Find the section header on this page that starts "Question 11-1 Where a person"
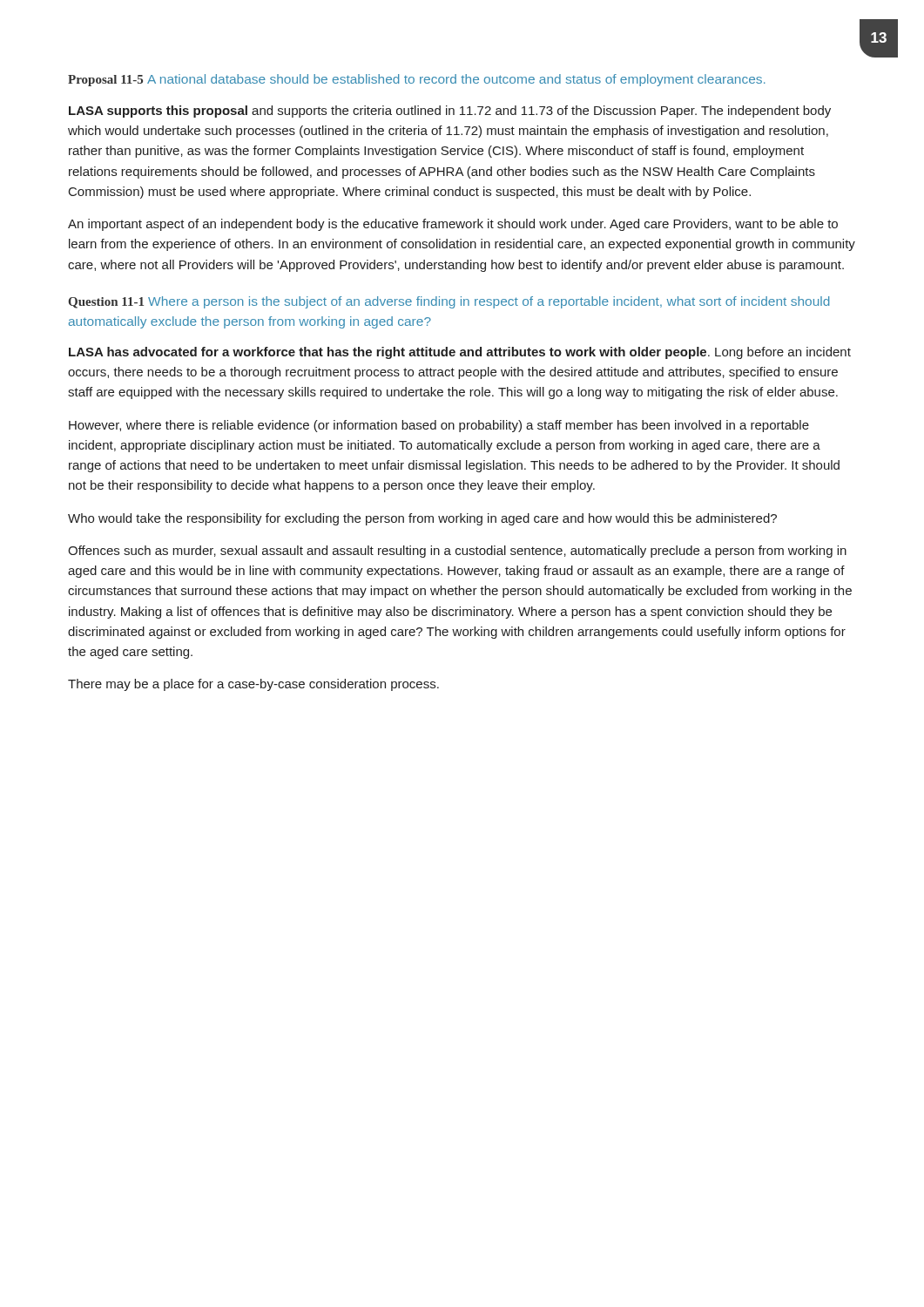 pyautogui.click(x=449, y=311)
